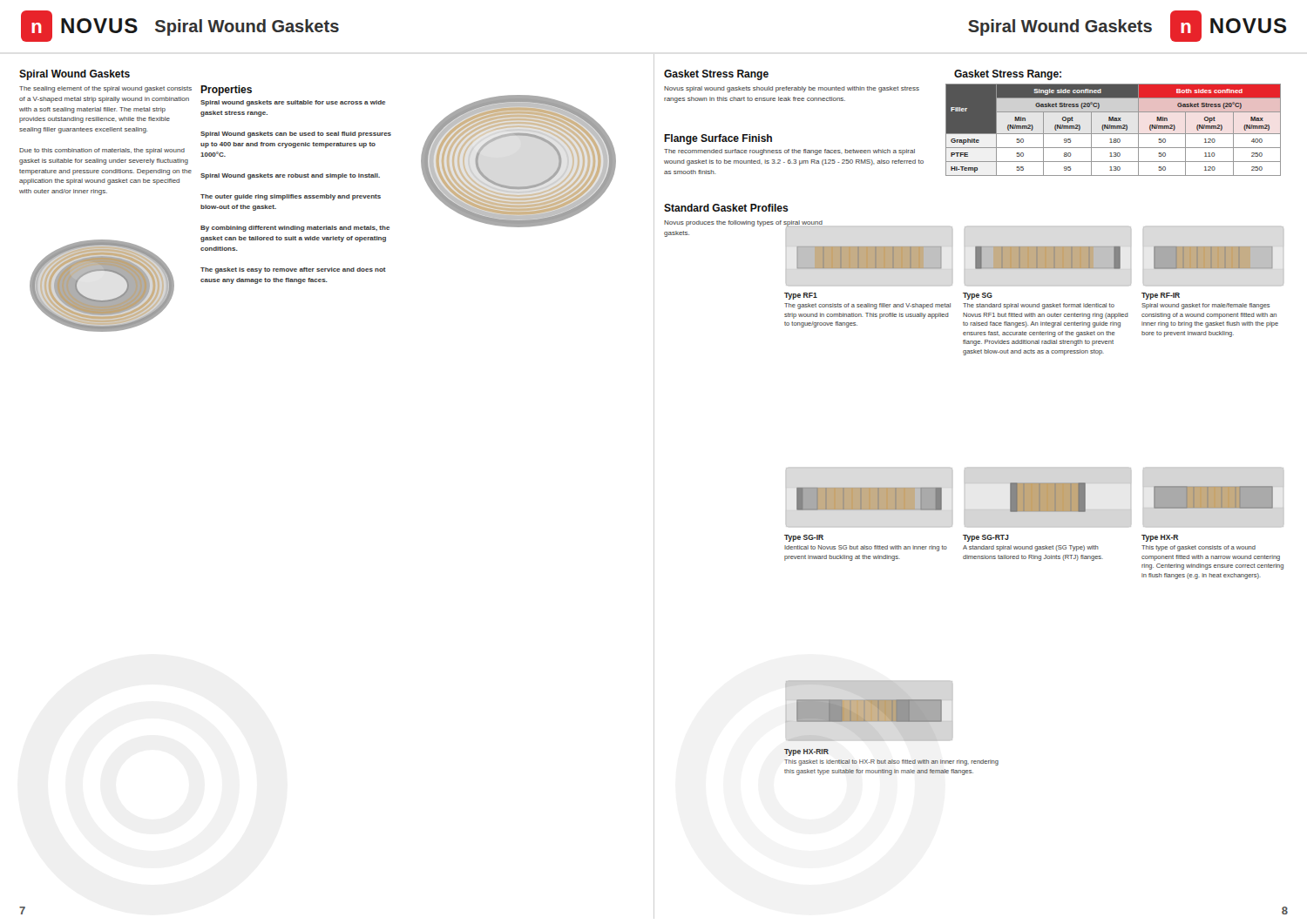
Task: Find the block on this page that starts "Type RF1 The gasket consists of a sealing"
Action: 869,310
